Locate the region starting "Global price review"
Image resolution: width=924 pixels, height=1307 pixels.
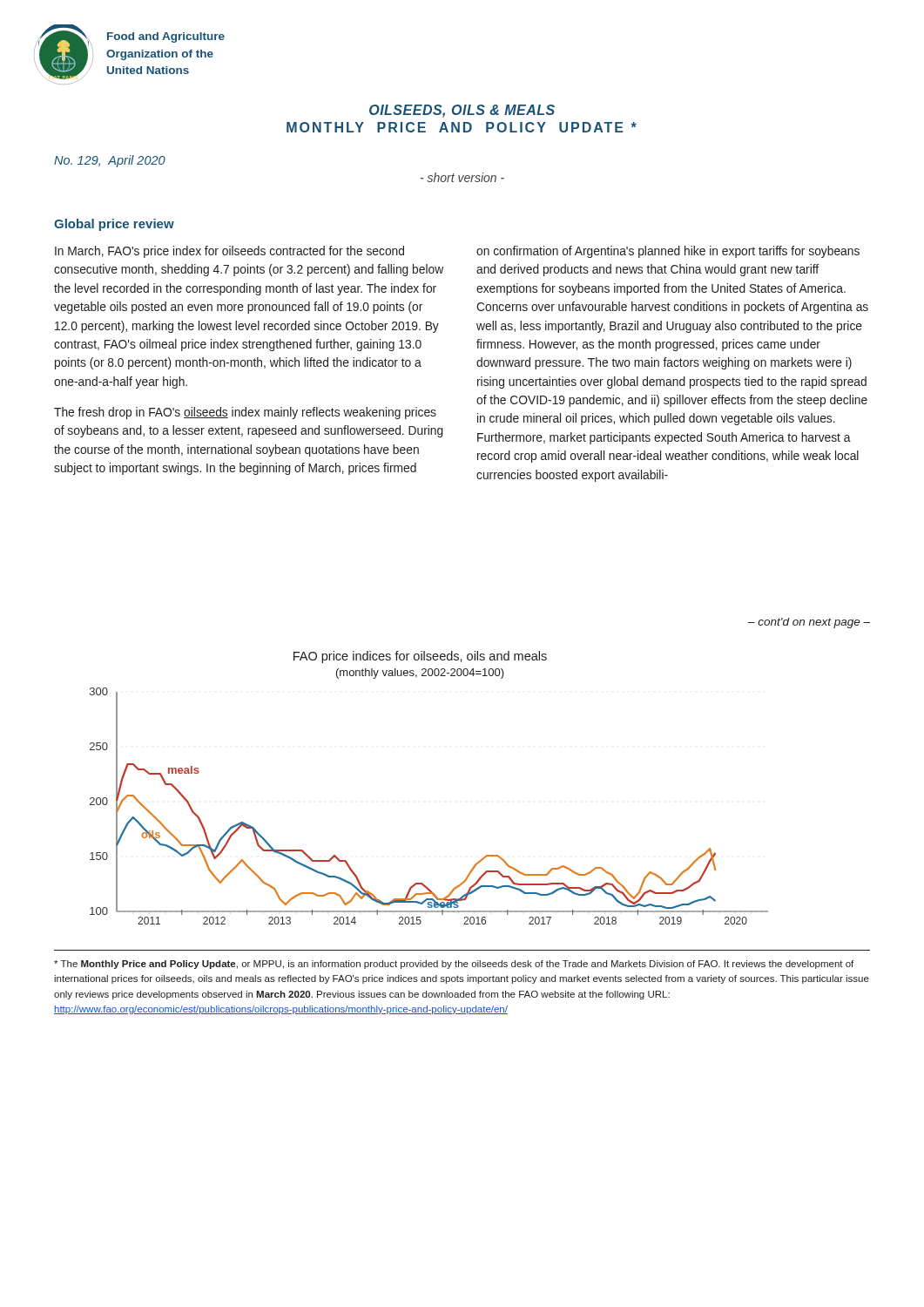pos(114,223)
